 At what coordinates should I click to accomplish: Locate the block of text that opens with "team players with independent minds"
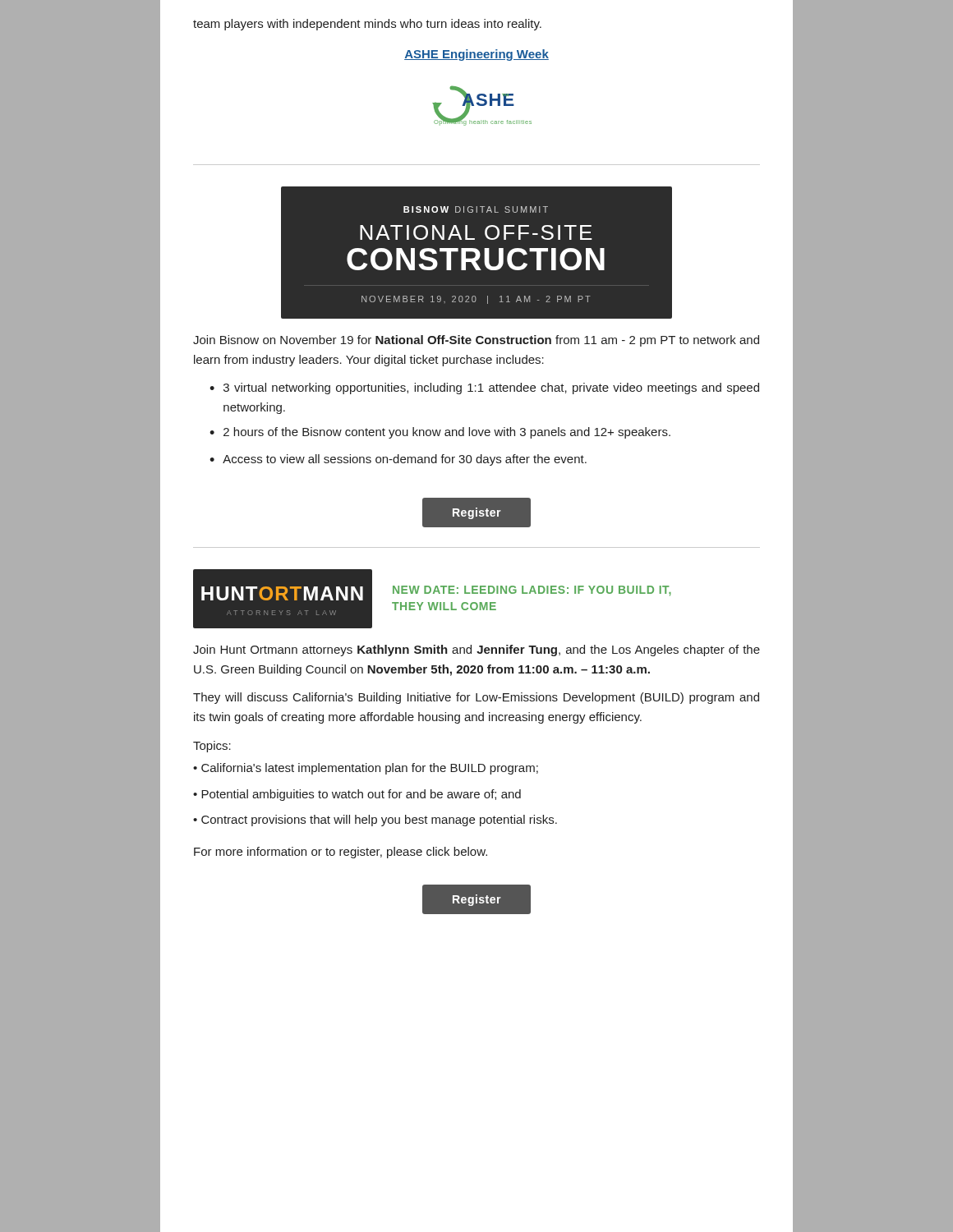(368, 23)
